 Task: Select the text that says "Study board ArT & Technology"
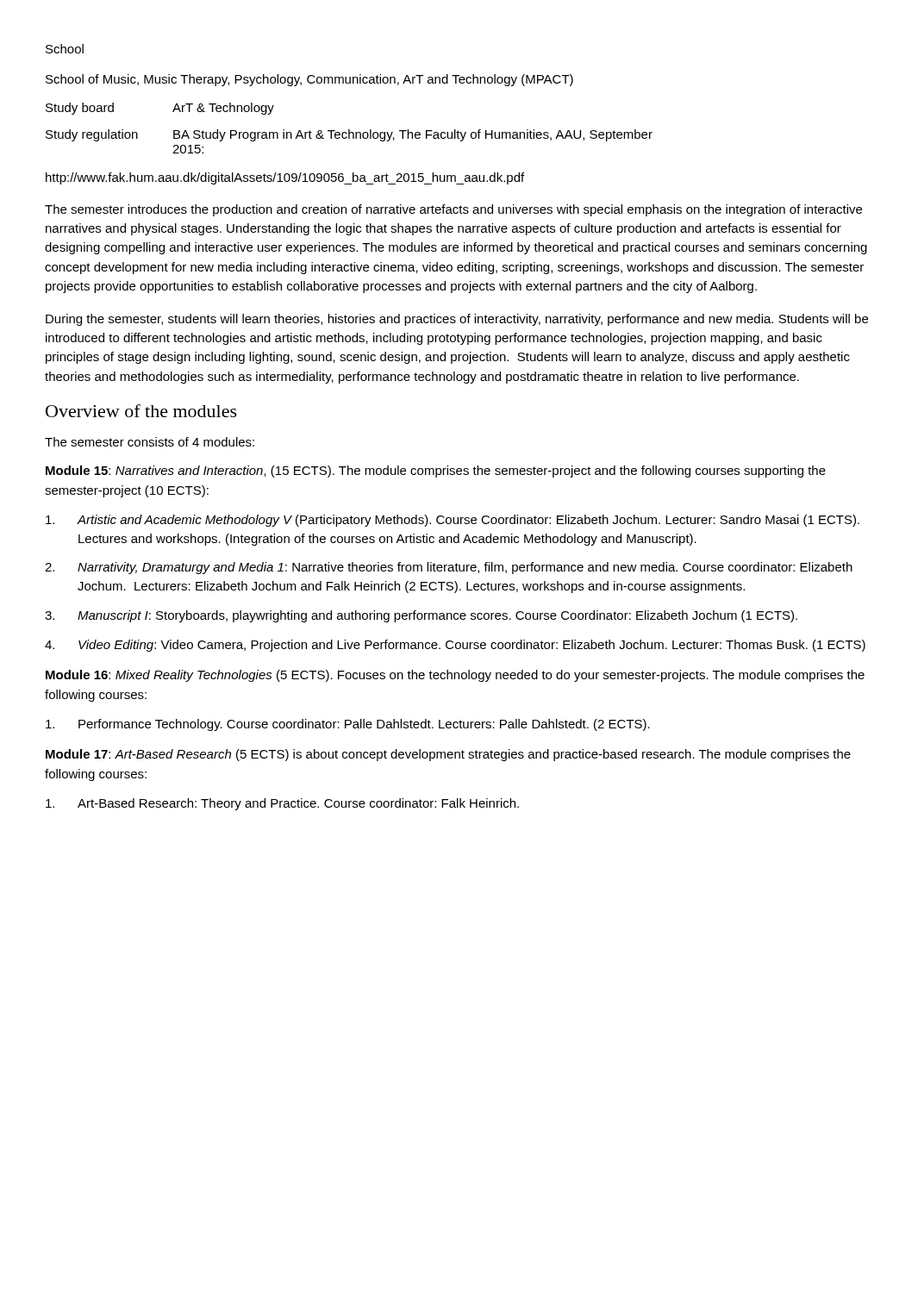(x=74, y=108)
